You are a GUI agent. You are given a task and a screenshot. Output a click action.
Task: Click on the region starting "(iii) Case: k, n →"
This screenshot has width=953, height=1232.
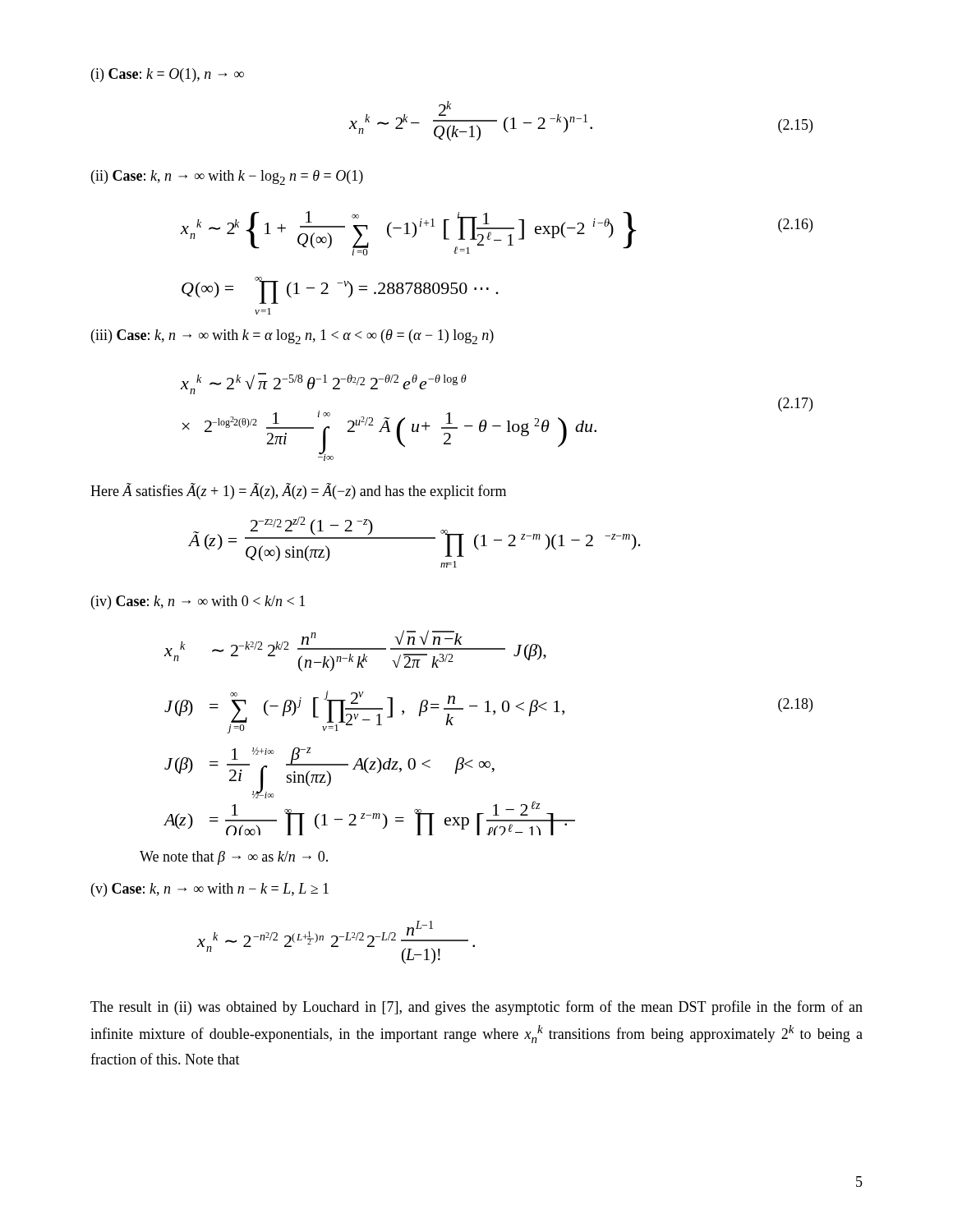[x=292, y=336]
